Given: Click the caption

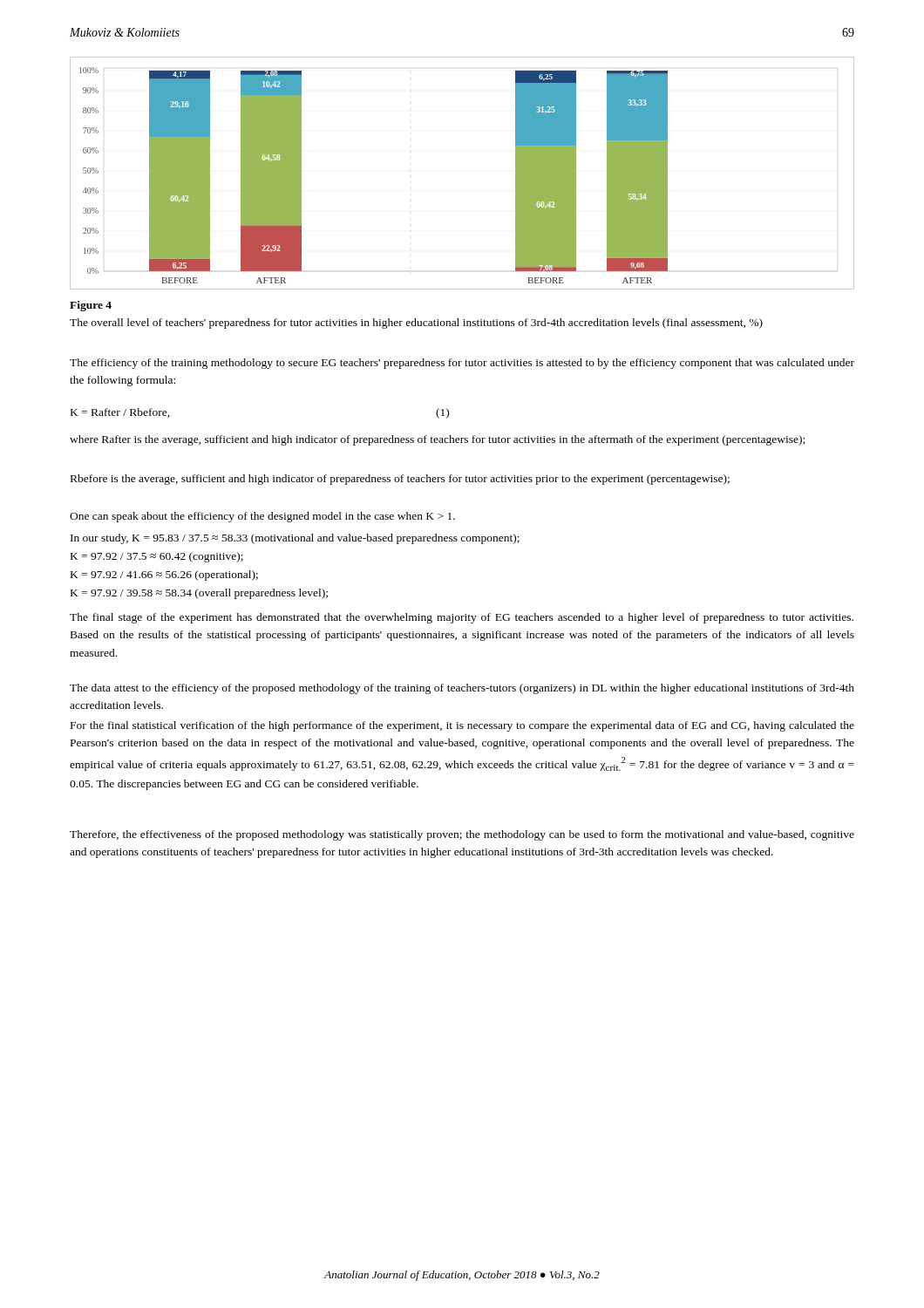Looking at the screenshot, I should pyautogui.click(x=416, y=313).
